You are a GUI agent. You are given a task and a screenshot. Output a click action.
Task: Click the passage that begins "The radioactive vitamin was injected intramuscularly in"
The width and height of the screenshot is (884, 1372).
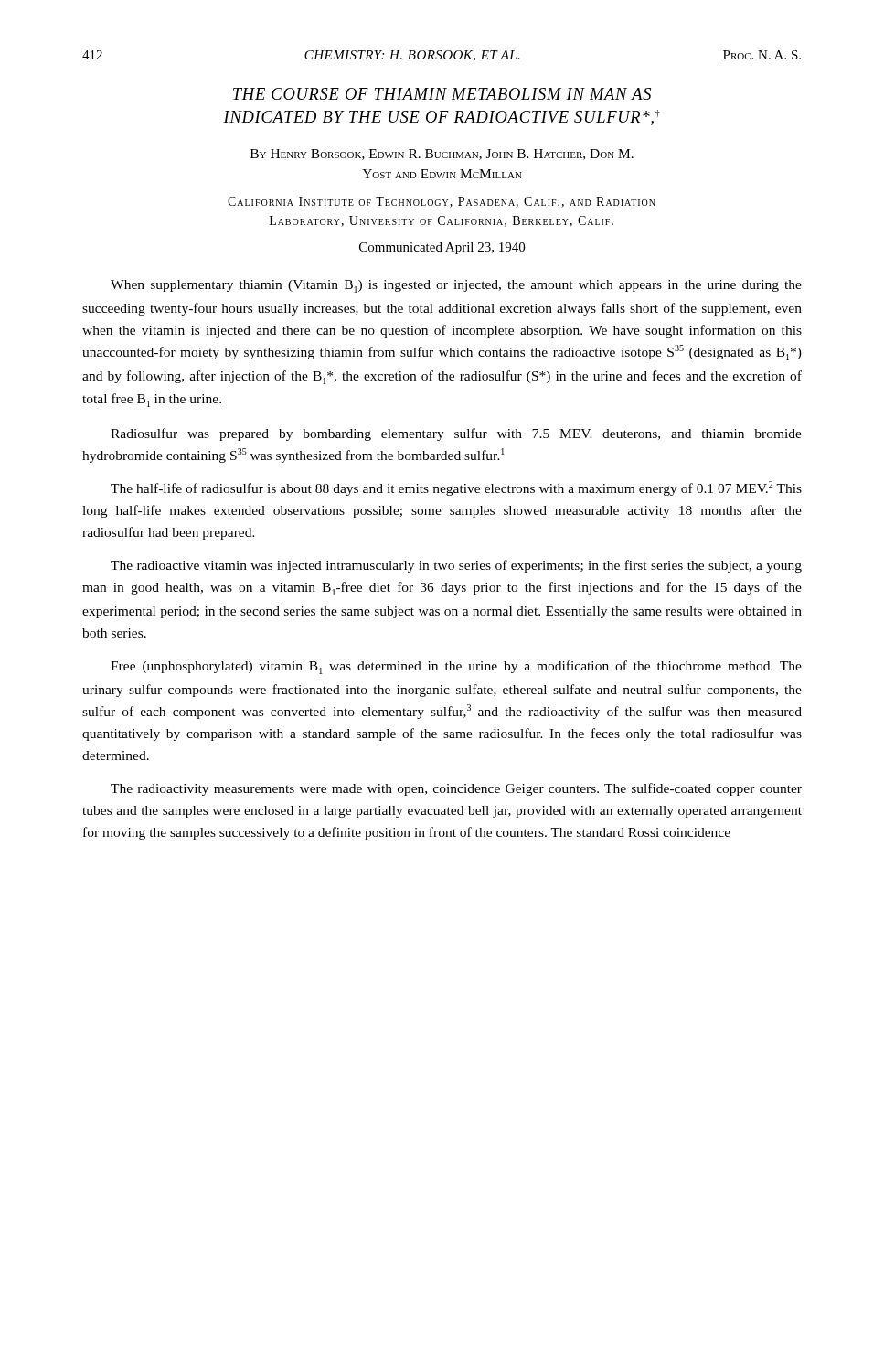tap(442, 599)
